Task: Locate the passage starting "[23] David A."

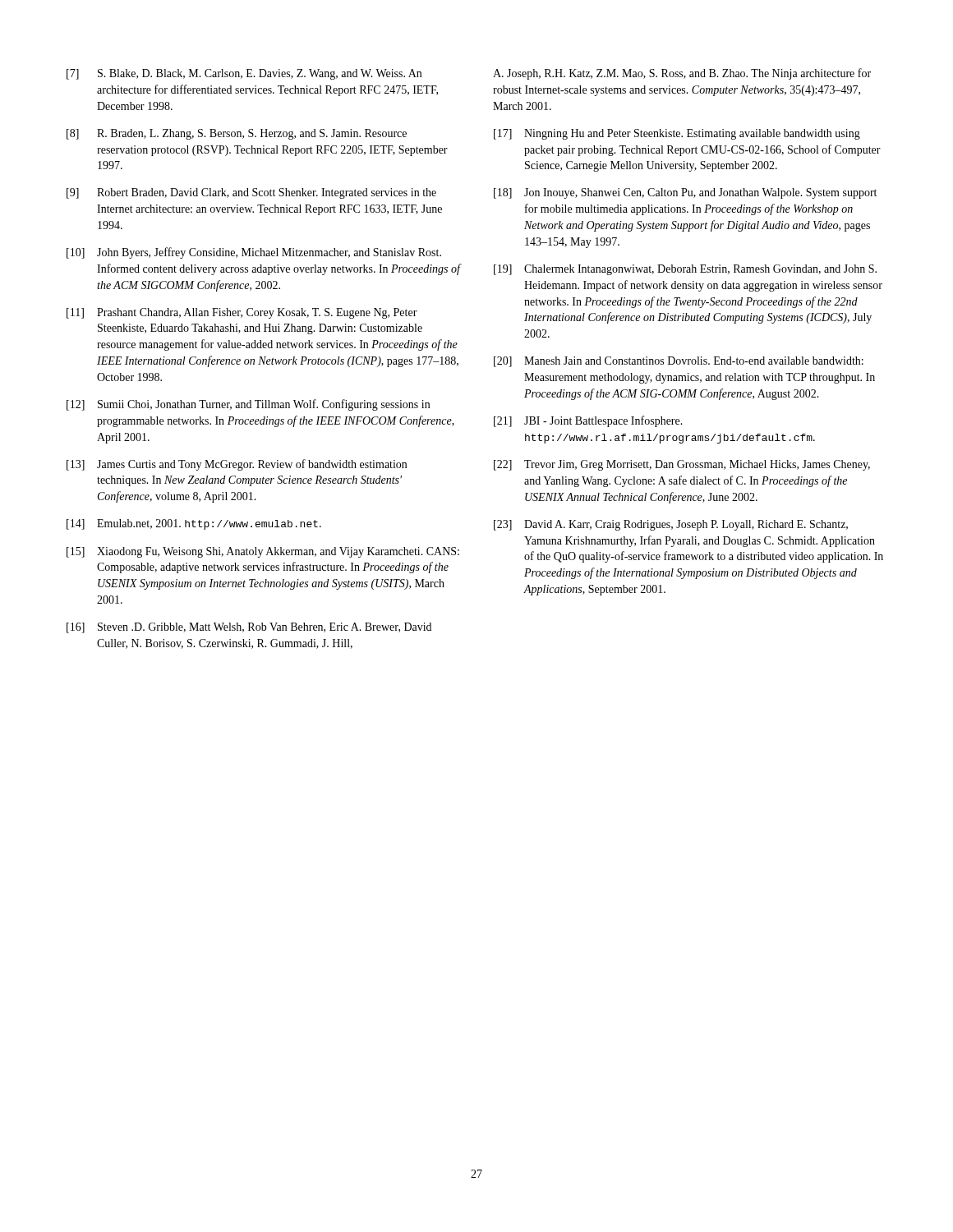Action: (x=690, y=557)
